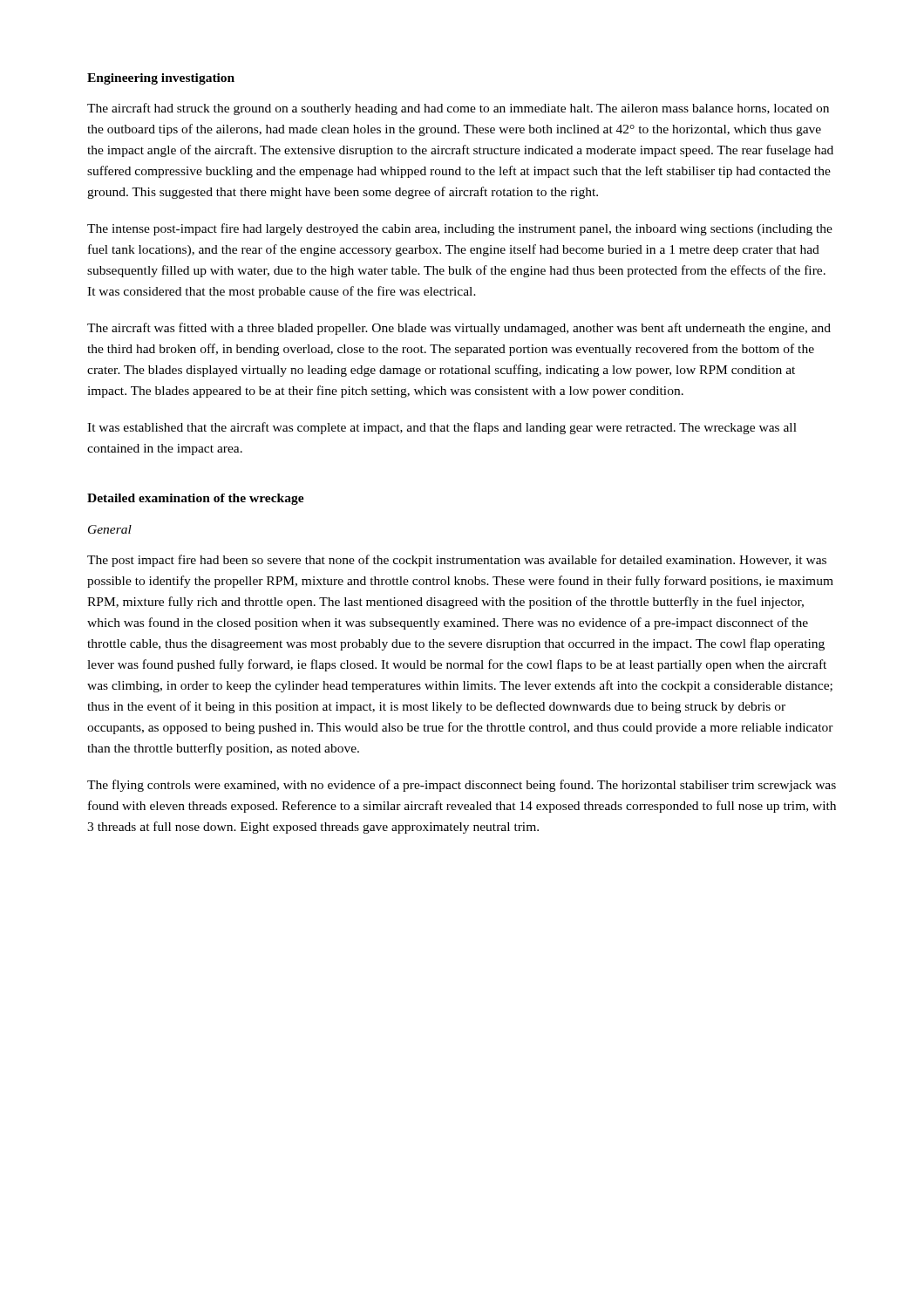The height and width of the screenshot is (1308, 924).
Task: Find the text block that reads "The flying controls were"
Action: [x=462, y=806]
